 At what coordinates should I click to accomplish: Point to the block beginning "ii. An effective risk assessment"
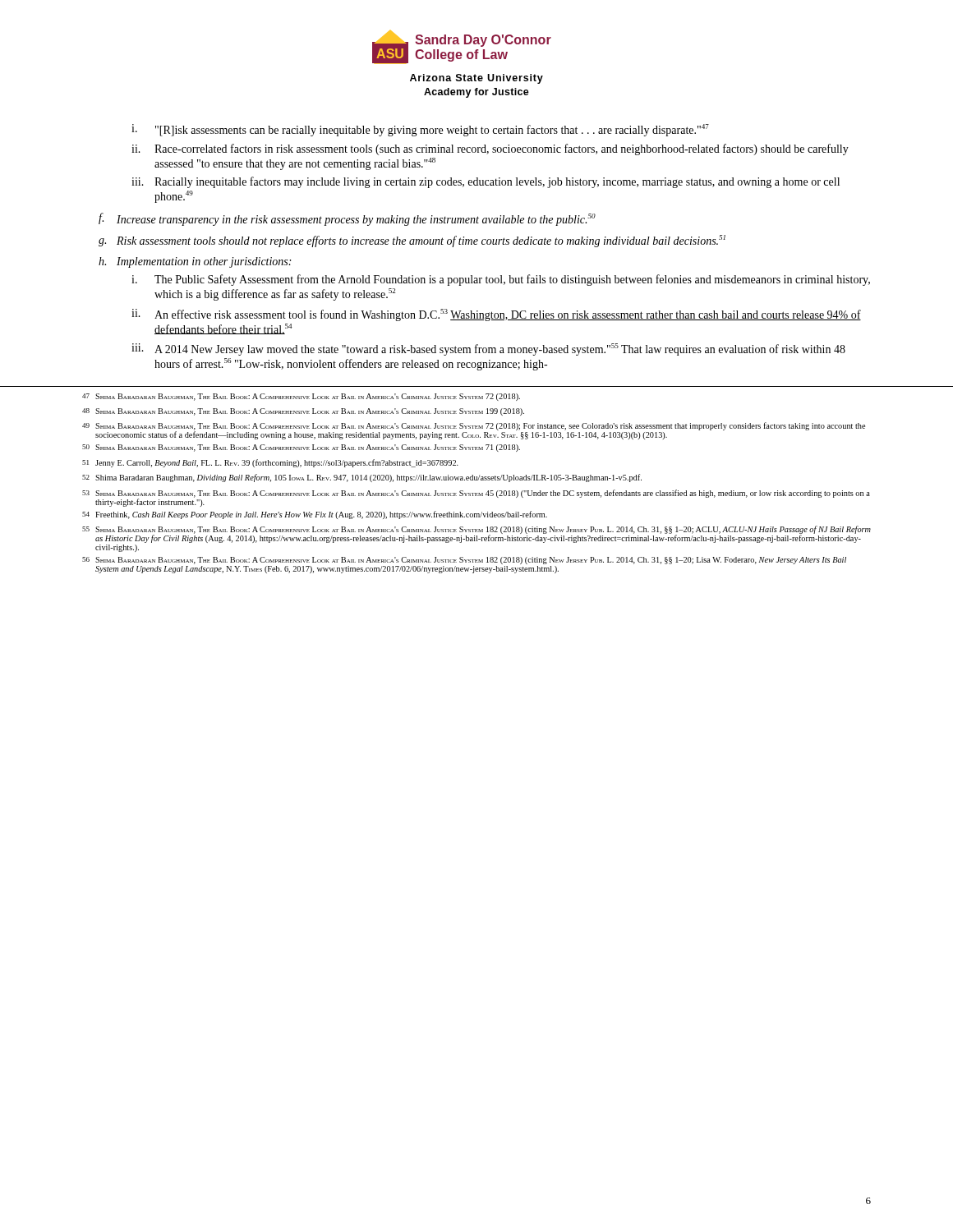point(501,322)
